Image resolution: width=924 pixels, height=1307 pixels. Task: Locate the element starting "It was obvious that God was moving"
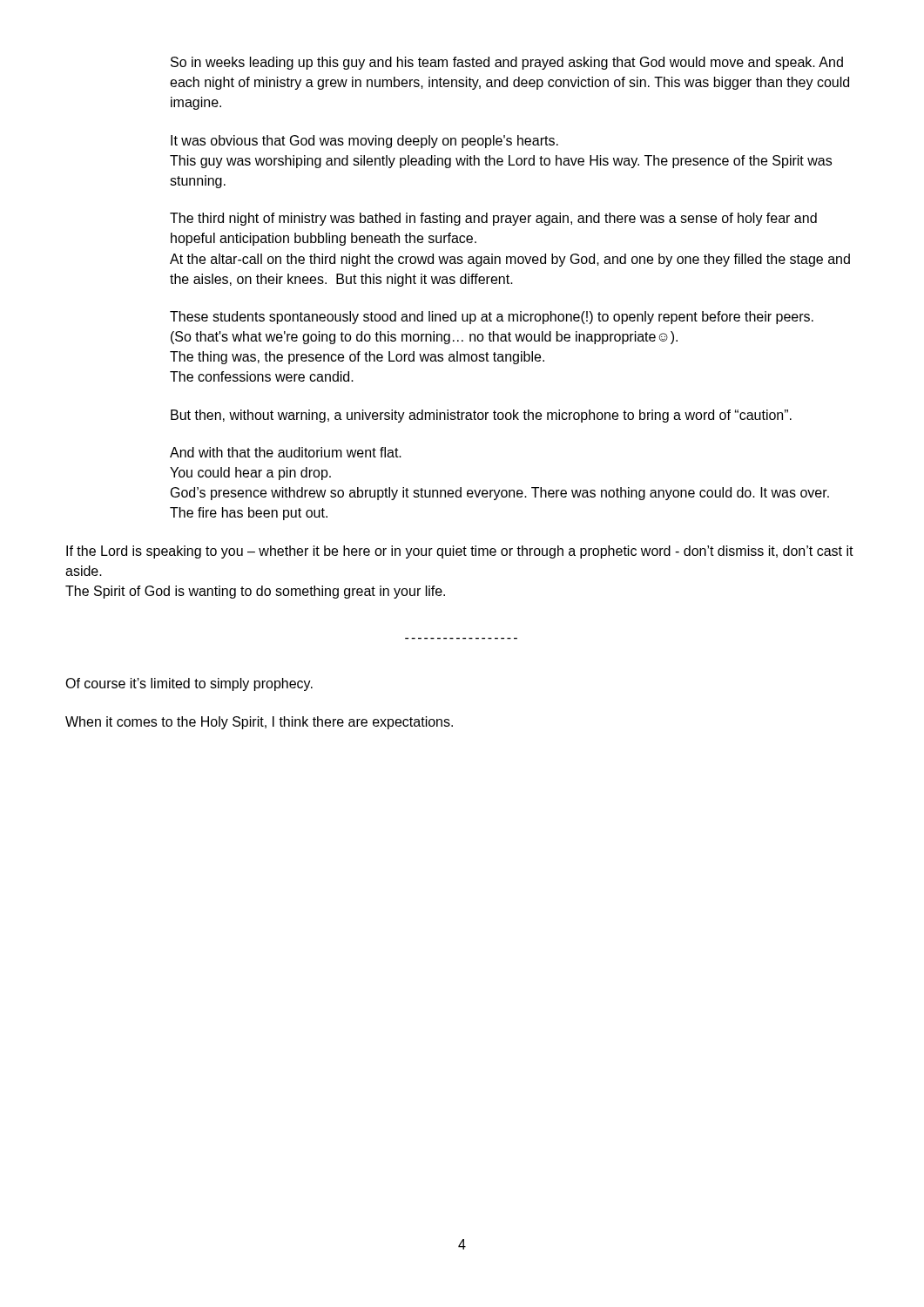[x=501, y=161]
